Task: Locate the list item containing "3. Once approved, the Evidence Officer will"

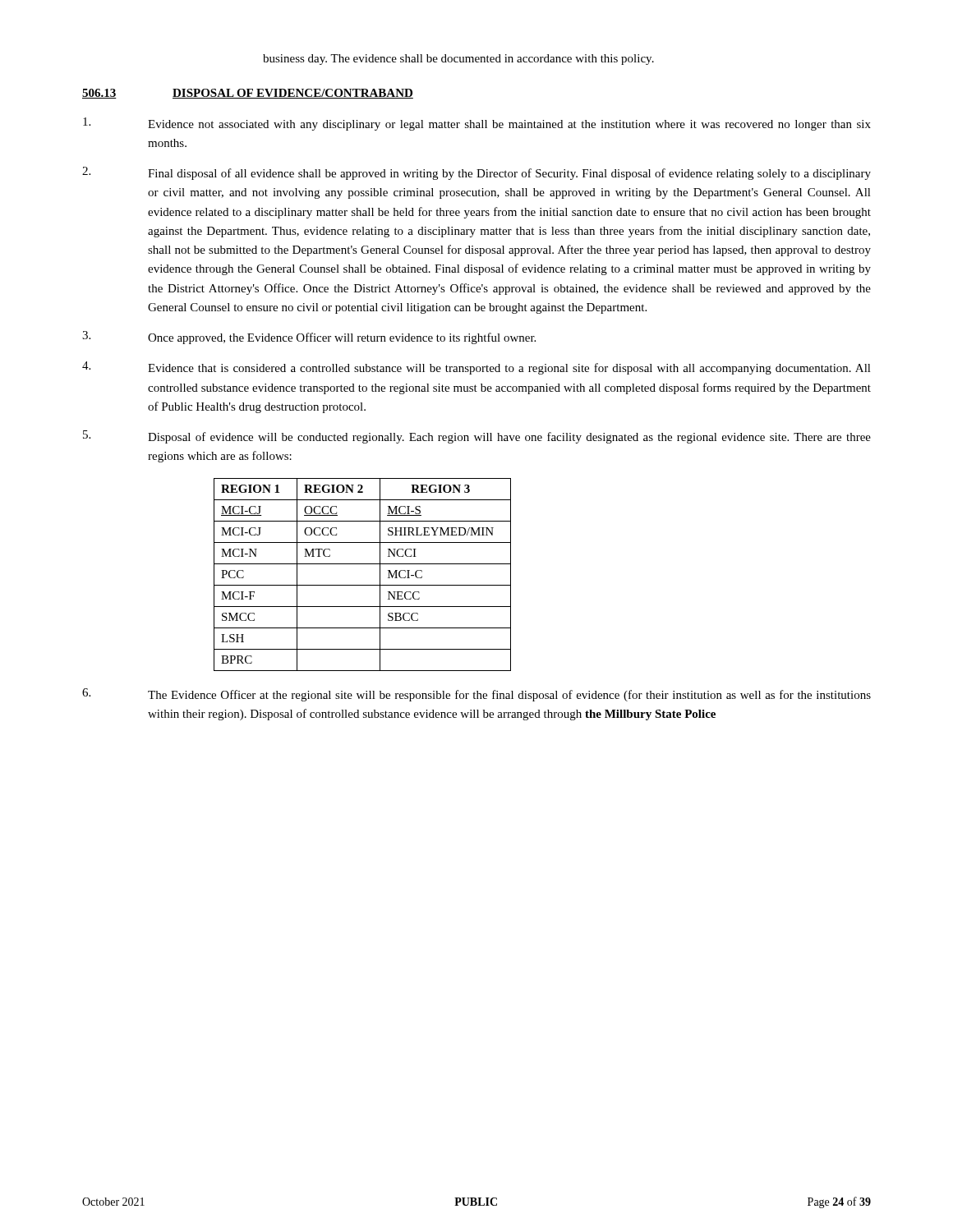Action: coord(476,338)
